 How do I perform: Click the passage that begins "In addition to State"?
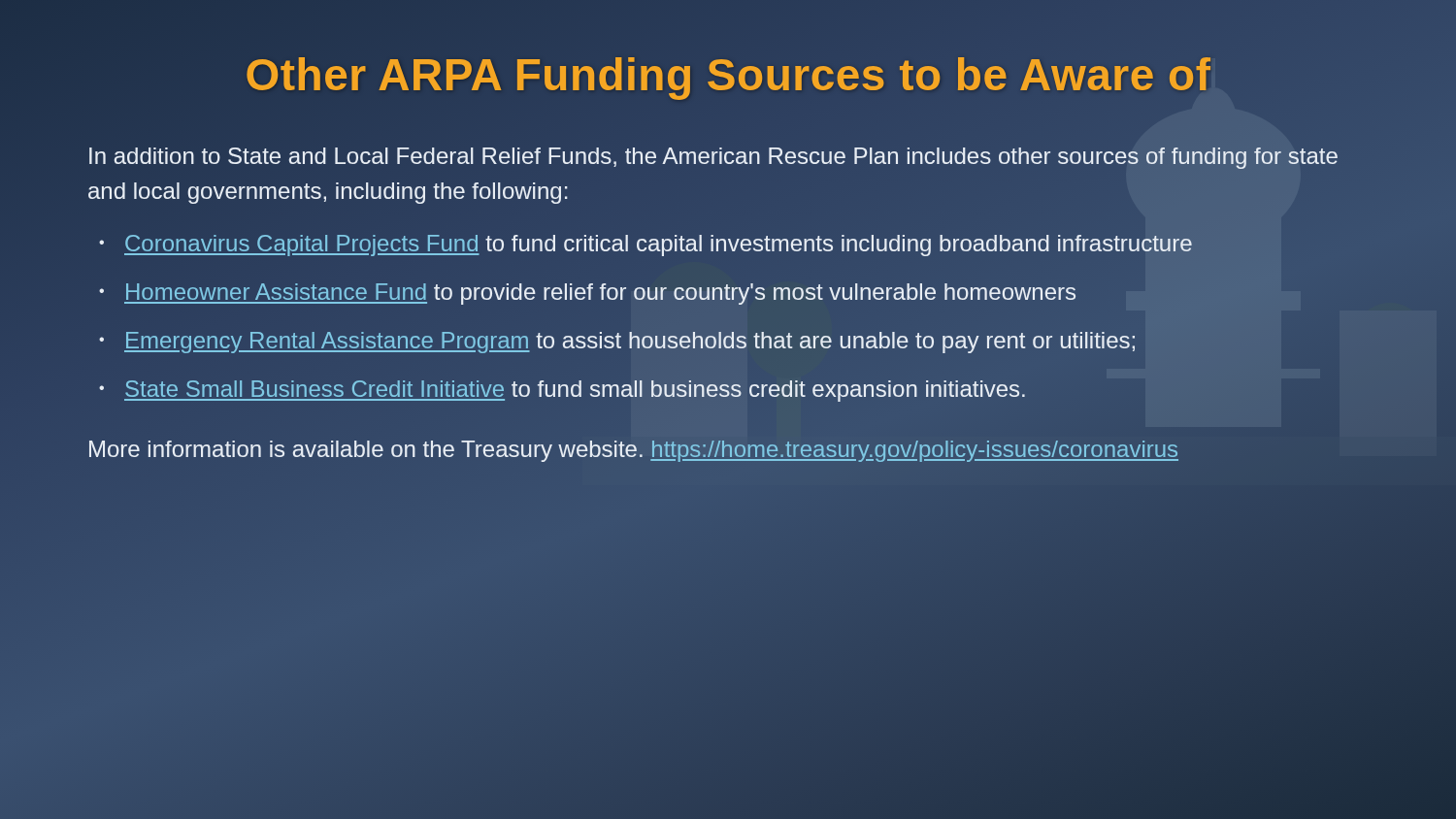tap(713, 173)
